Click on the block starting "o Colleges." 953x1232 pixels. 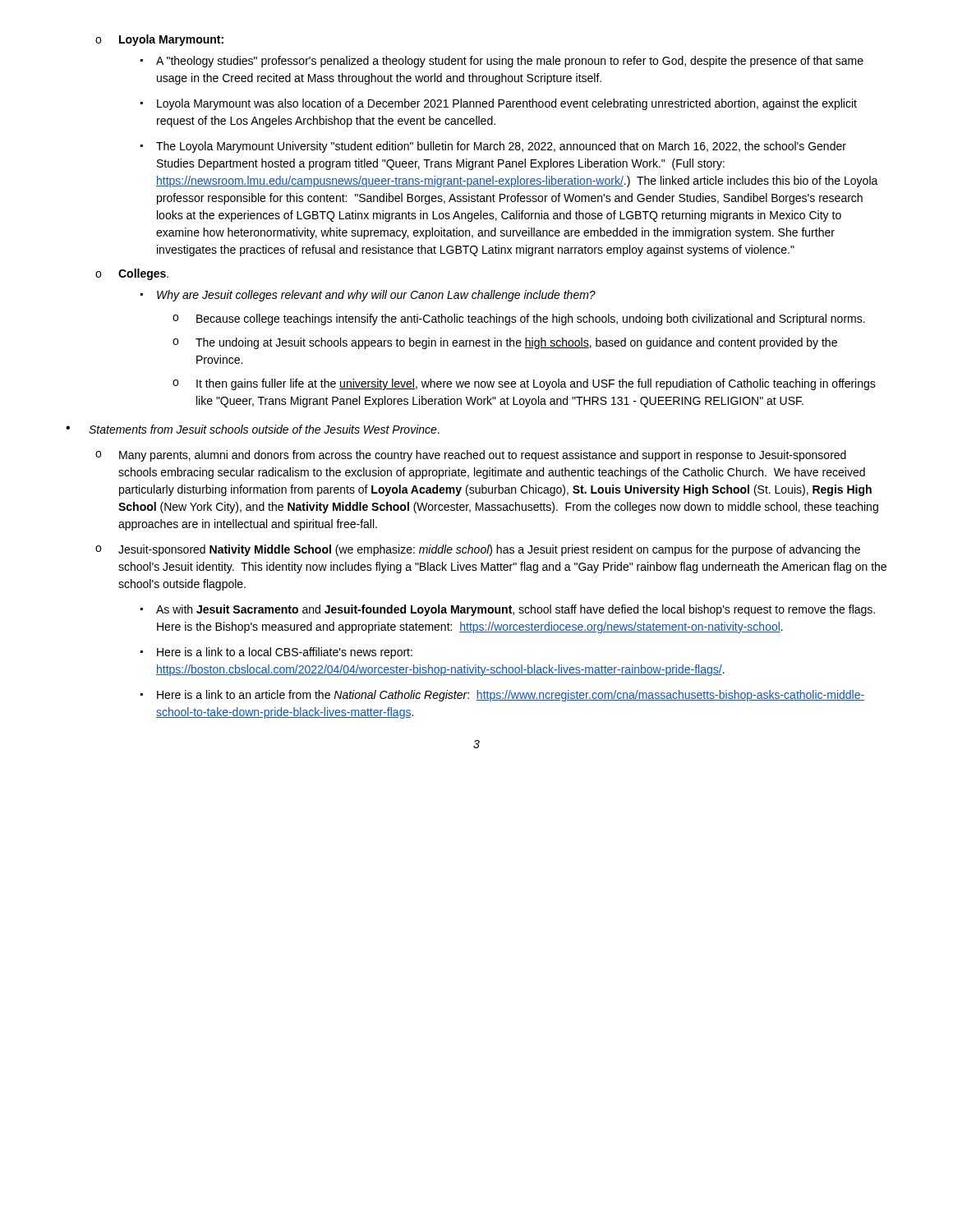[132, 274]
